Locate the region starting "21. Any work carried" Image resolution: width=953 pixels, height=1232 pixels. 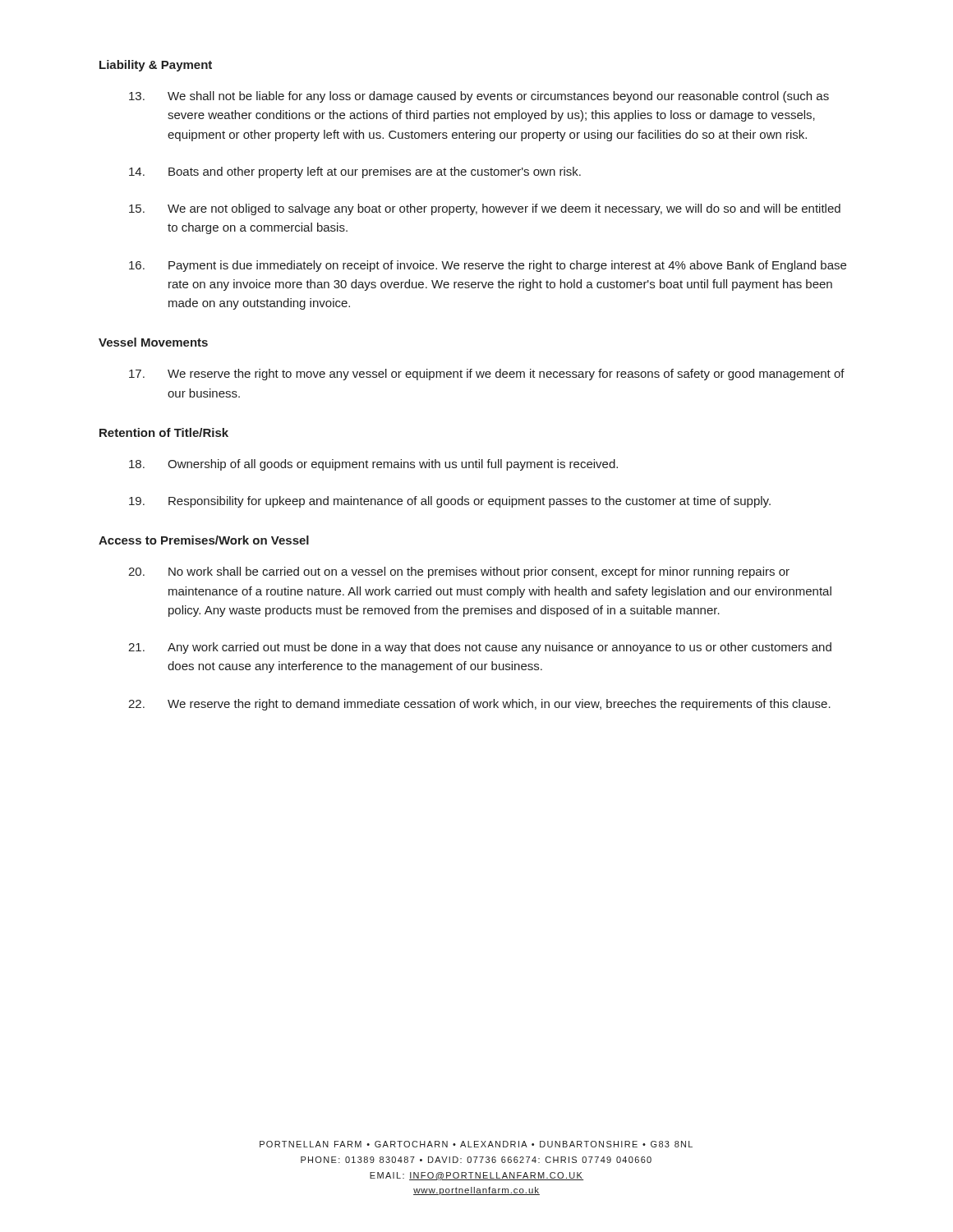[476, 656]
